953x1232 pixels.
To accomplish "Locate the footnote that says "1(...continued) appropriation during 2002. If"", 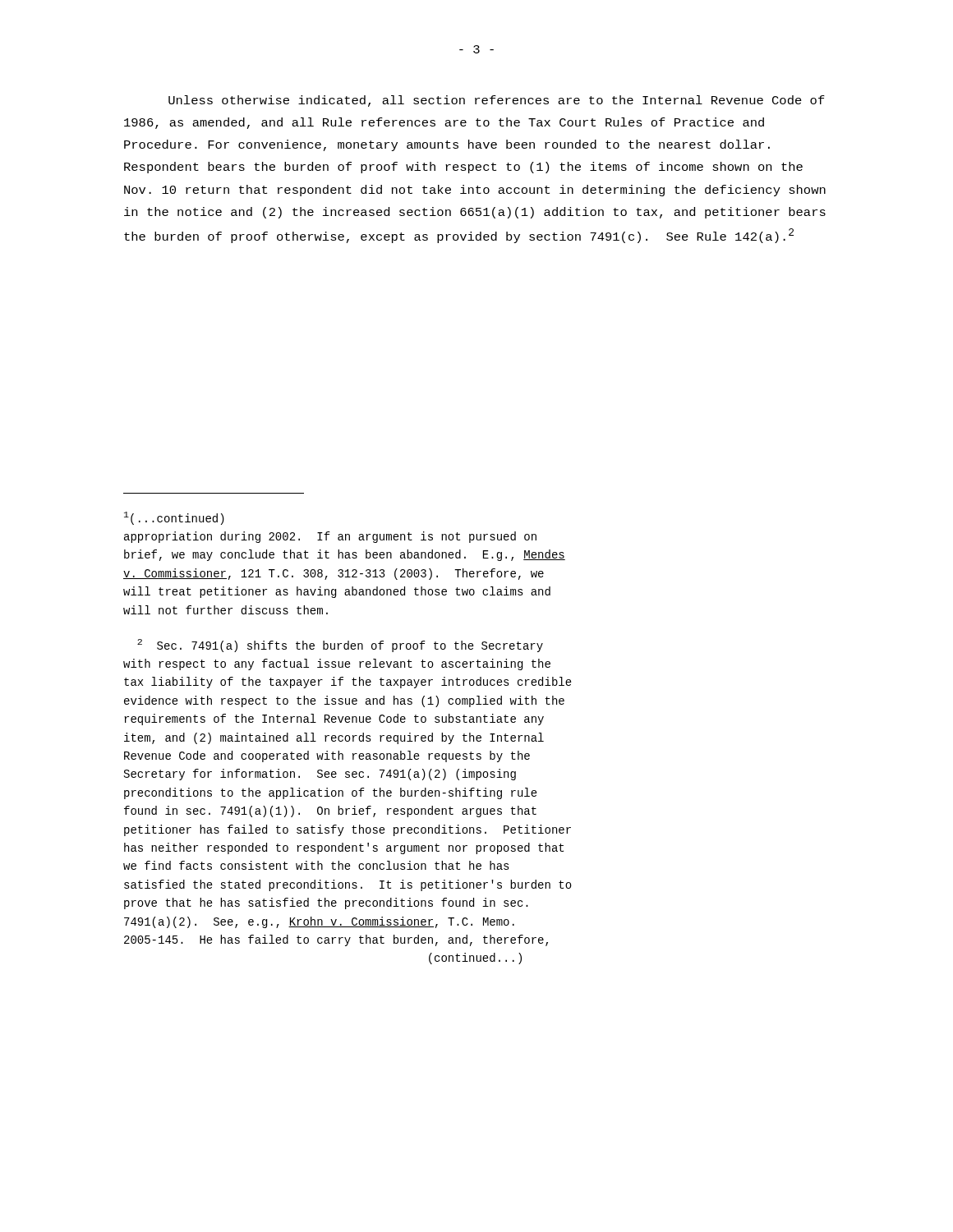I will [476, 564].
